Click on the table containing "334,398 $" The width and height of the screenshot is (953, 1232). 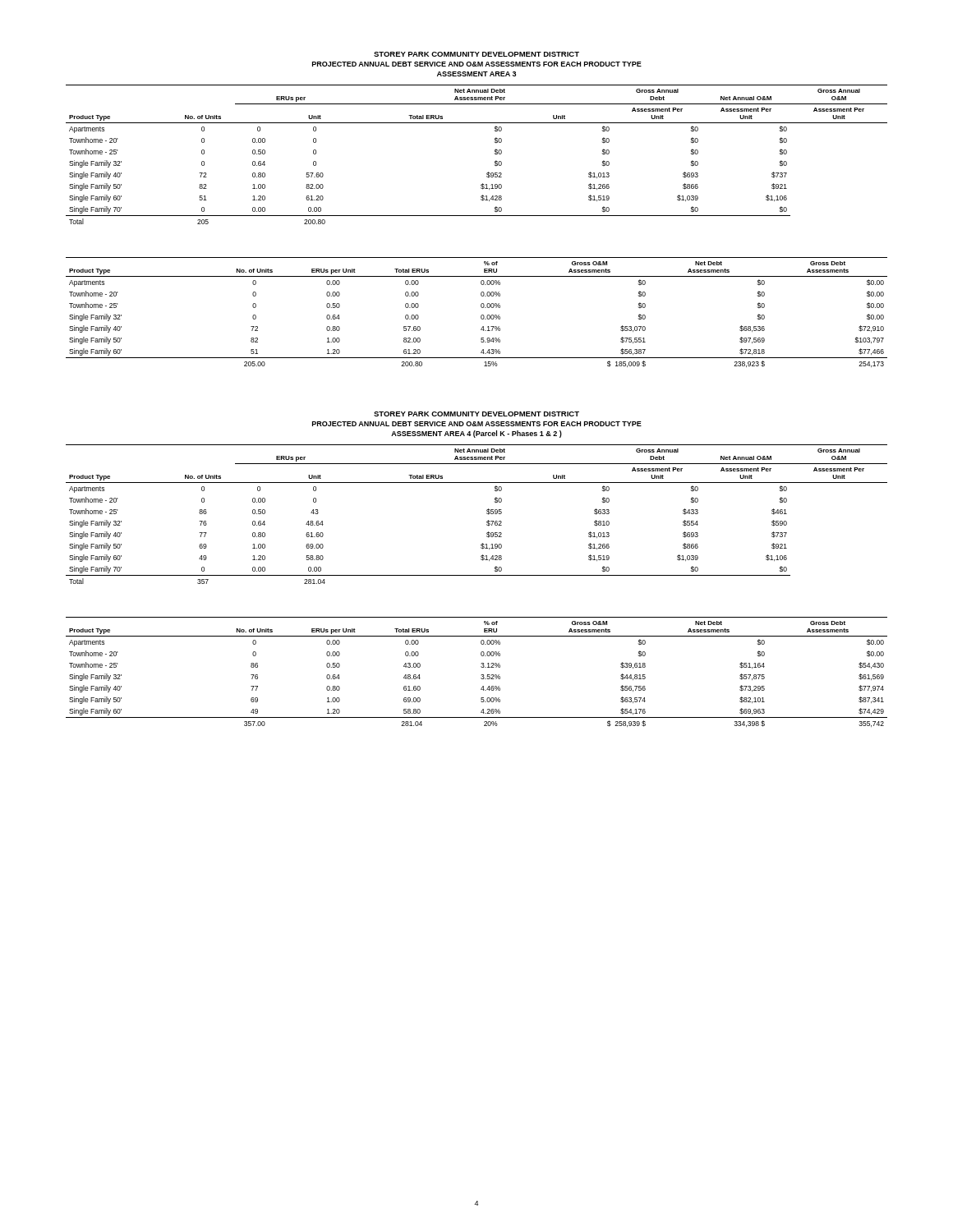(476, 673)
